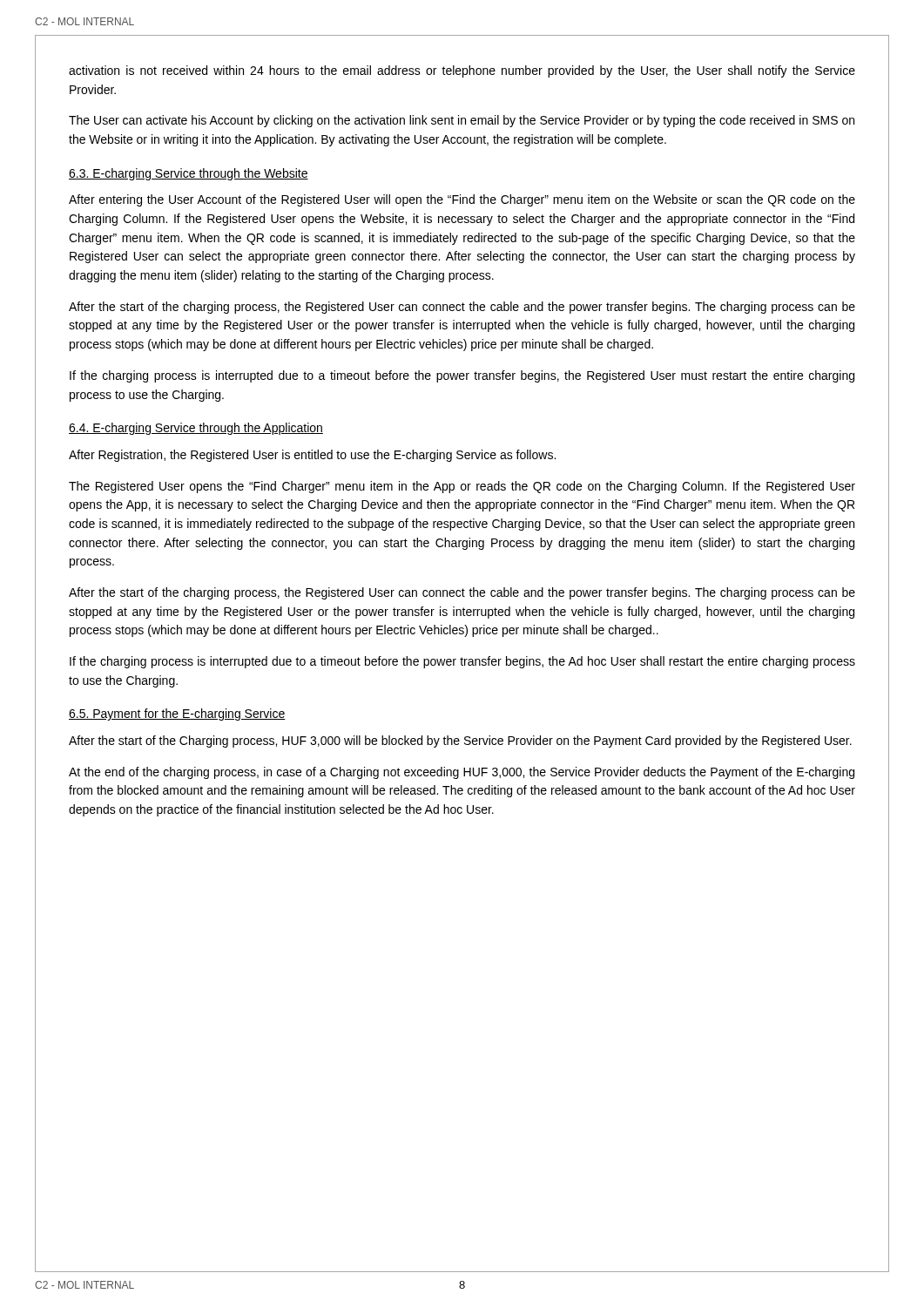Select the text block with the text "After the start of the Charging process, HUF"
Viewport: 924px width, 1307px height.
click(x=461, y=741)
